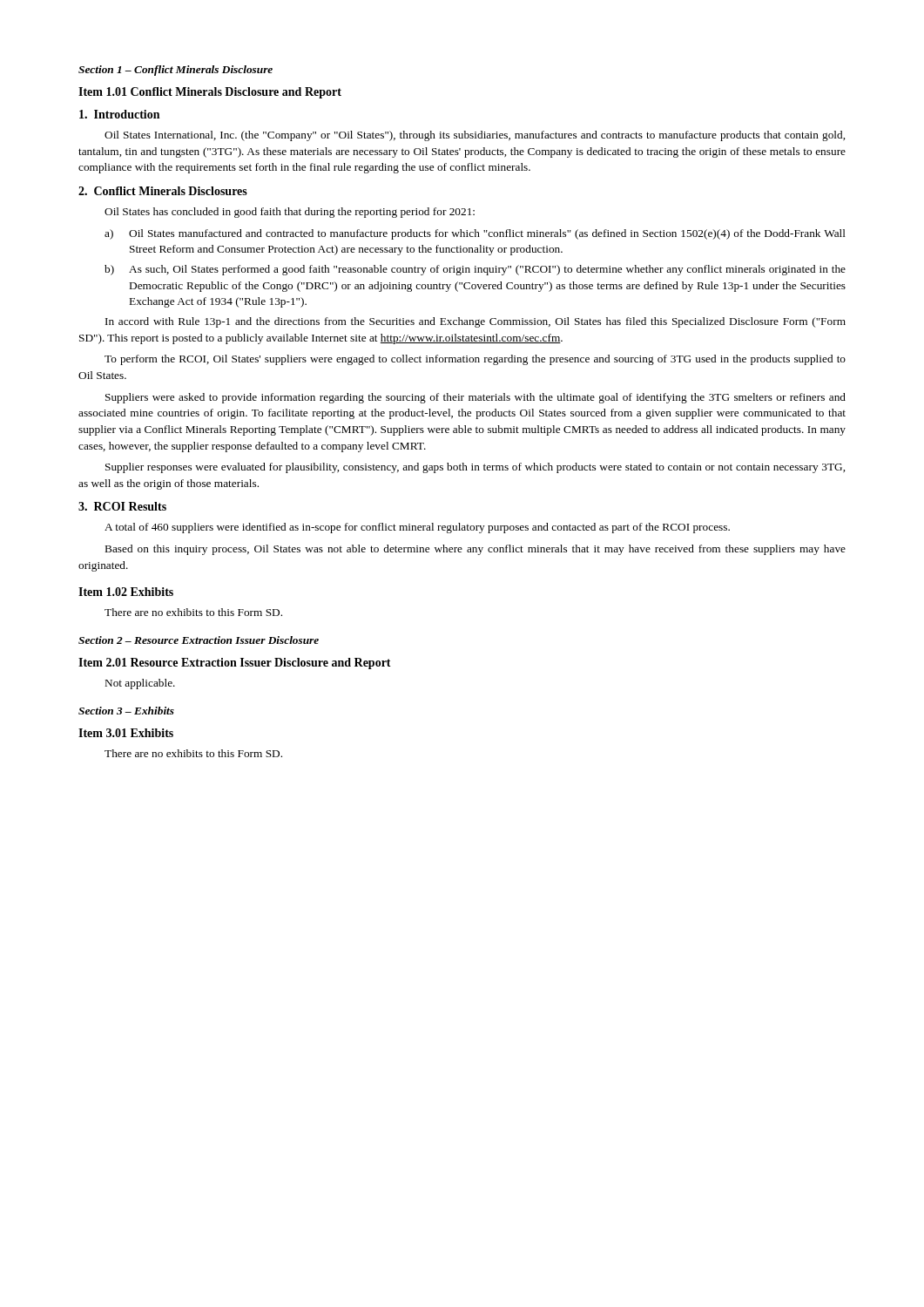Click on the element starting "a) Oil States manufactured and"
The width and height of the screenshot is (924, 1307).
pyautogui.click(x=475, y=242)
